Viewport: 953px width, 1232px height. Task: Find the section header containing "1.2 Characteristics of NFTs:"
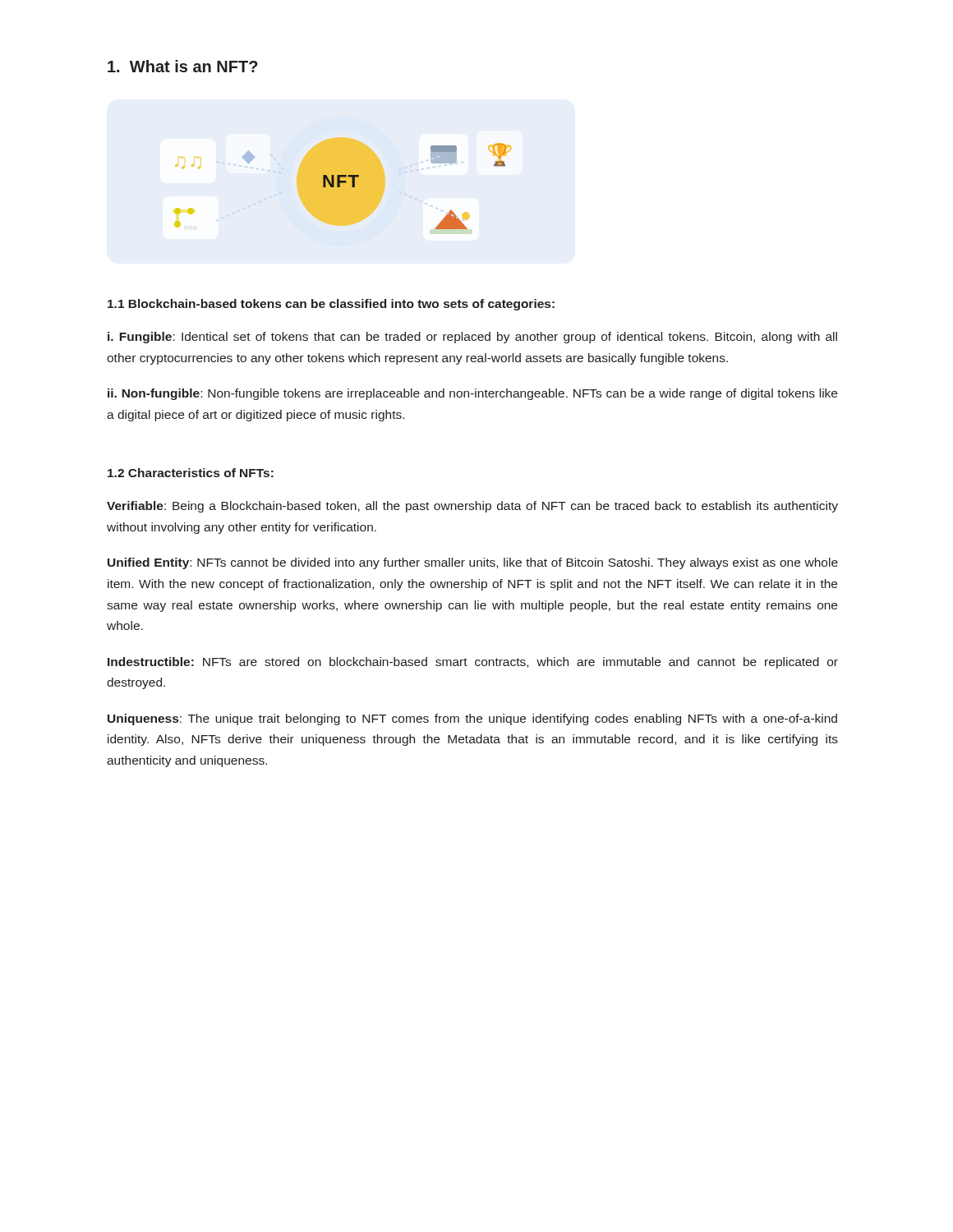tap(191, 473)
